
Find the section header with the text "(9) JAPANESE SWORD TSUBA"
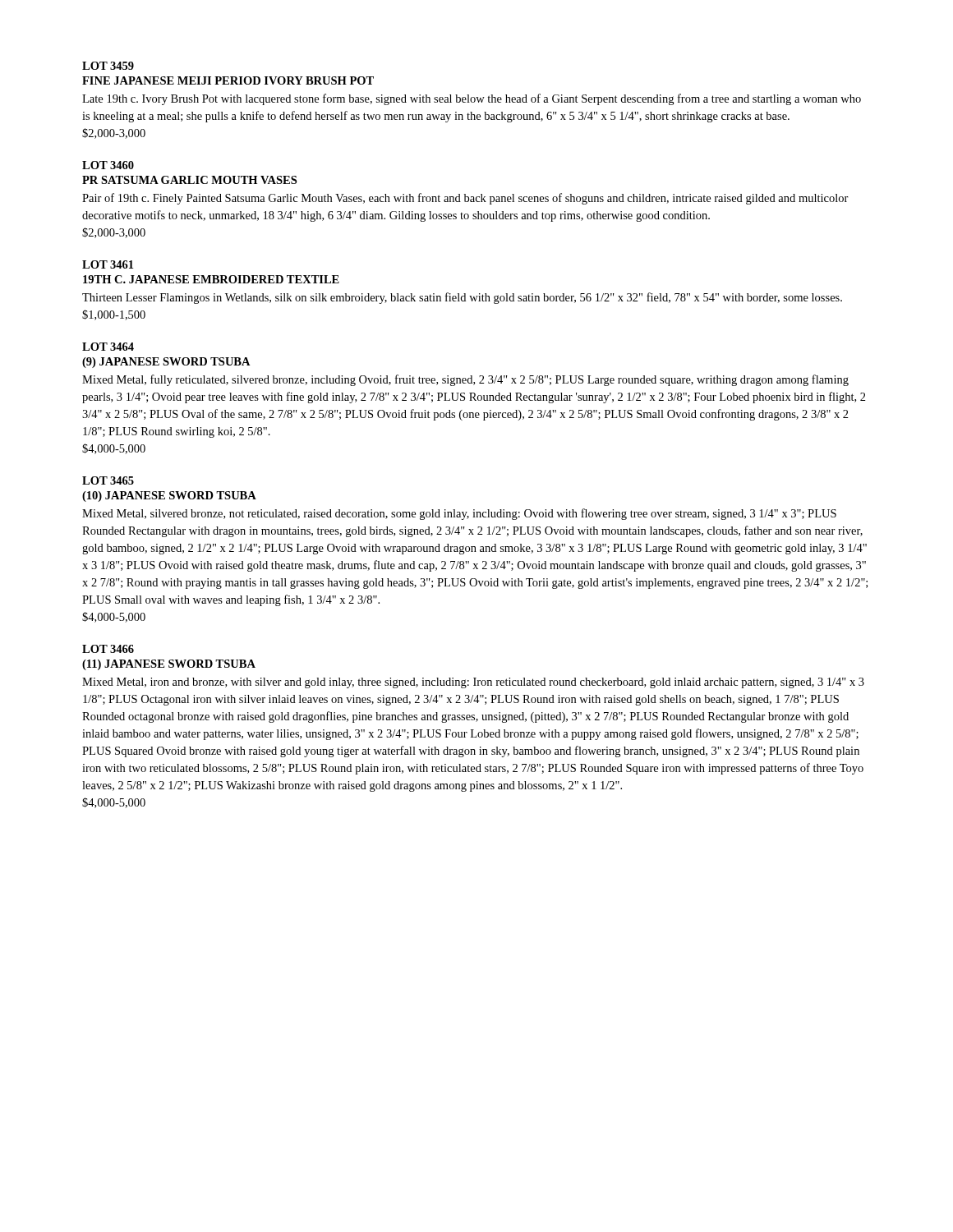(166, 361)
